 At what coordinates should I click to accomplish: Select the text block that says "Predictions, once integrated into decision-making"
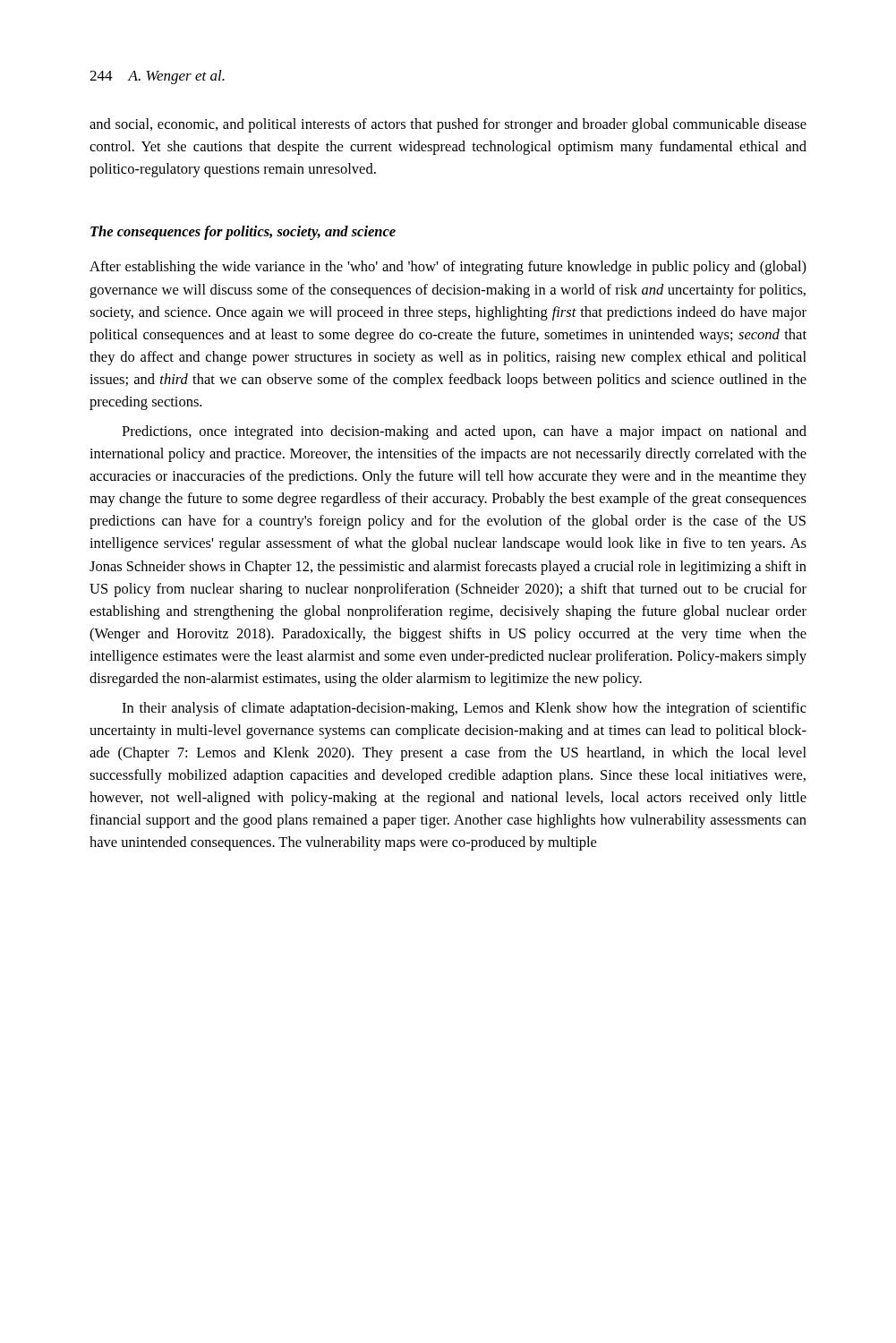[x=448, y=555]
